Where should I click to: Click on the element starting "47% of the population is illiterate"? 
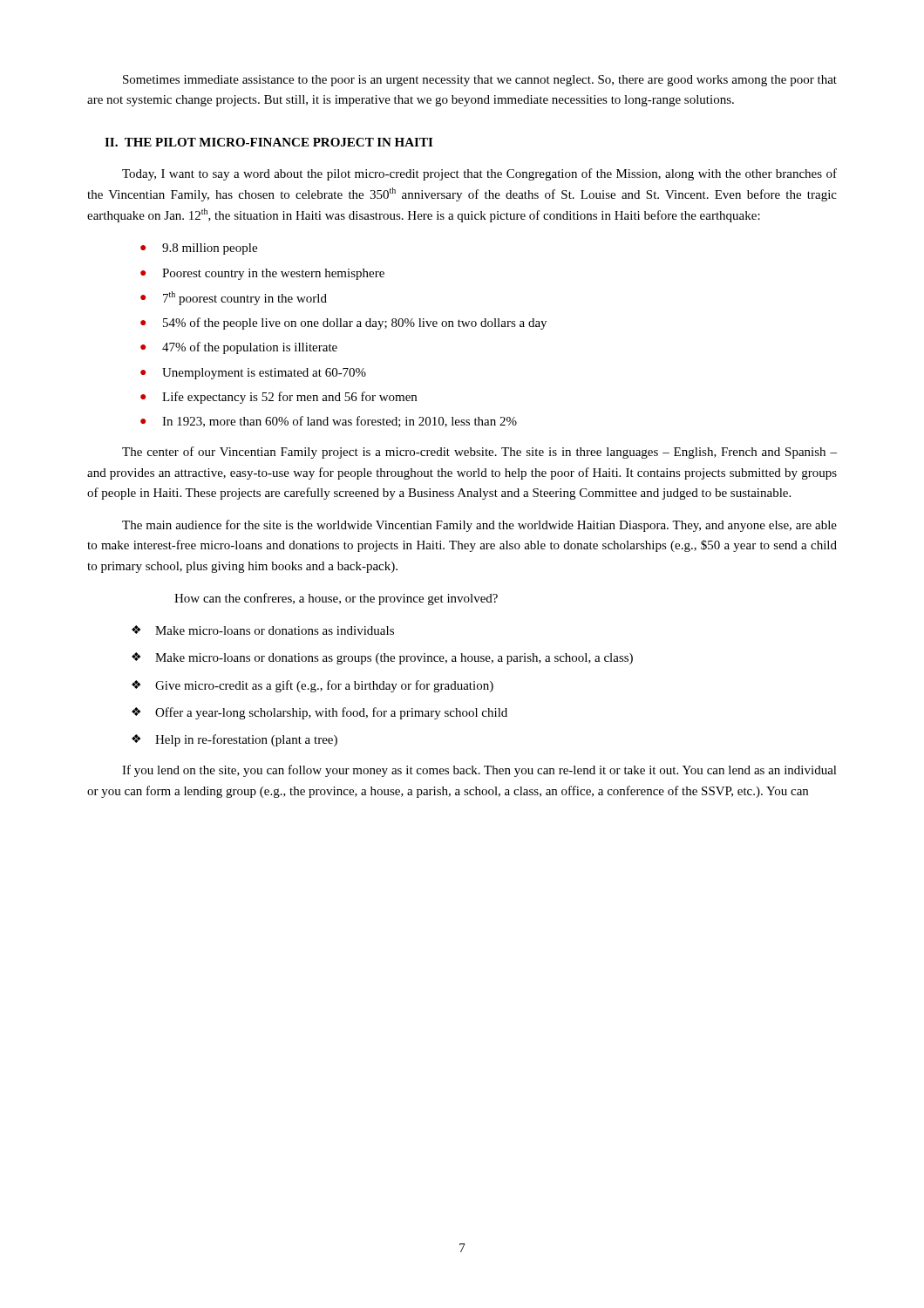pyautogui.click(x=250, y=347)
